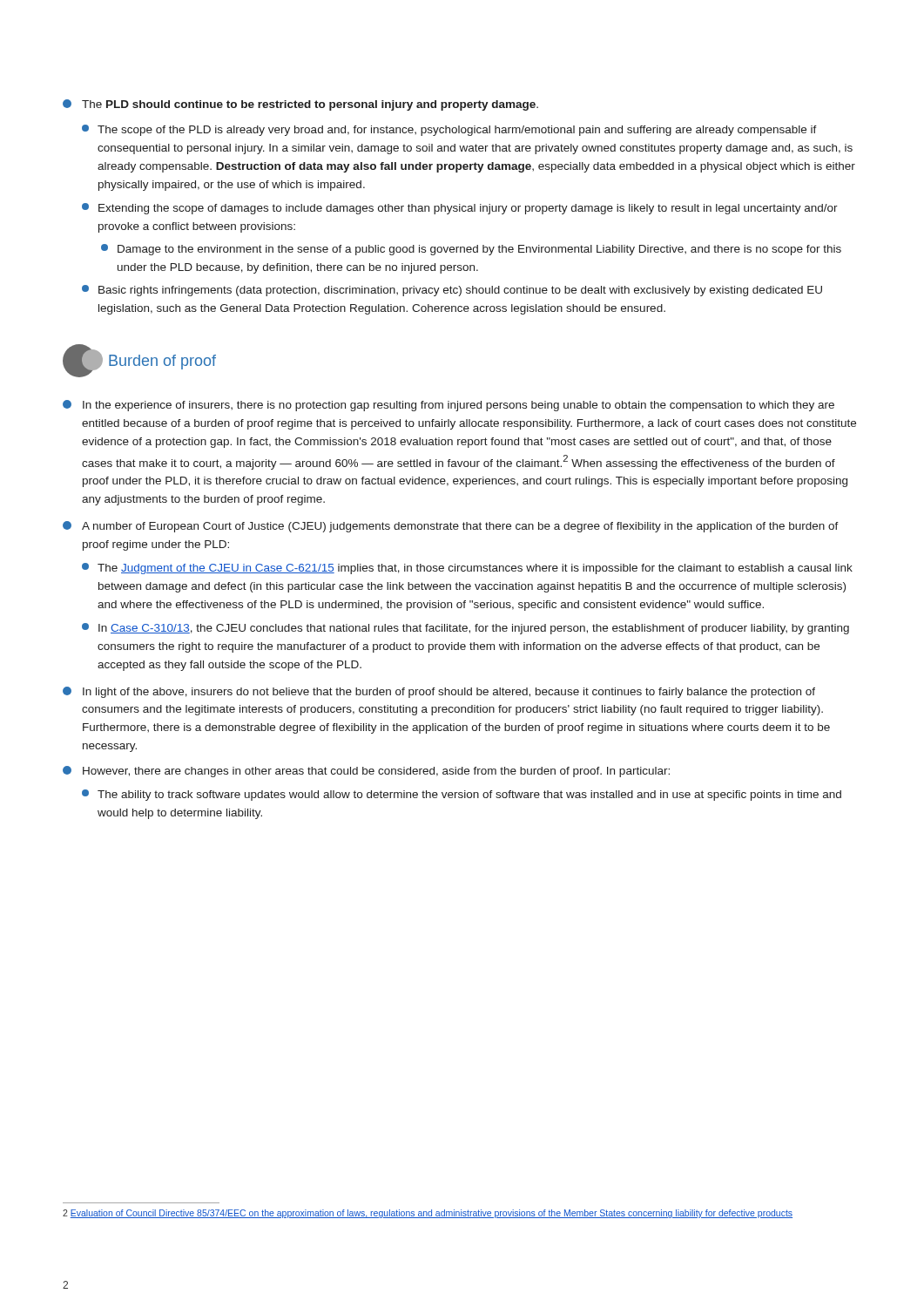The height and width of the screenshot is (1307, 924).
Task: Navigate to the text block starting "The PLD should continue to be restricted to"
Action: [x=462, y=105]
